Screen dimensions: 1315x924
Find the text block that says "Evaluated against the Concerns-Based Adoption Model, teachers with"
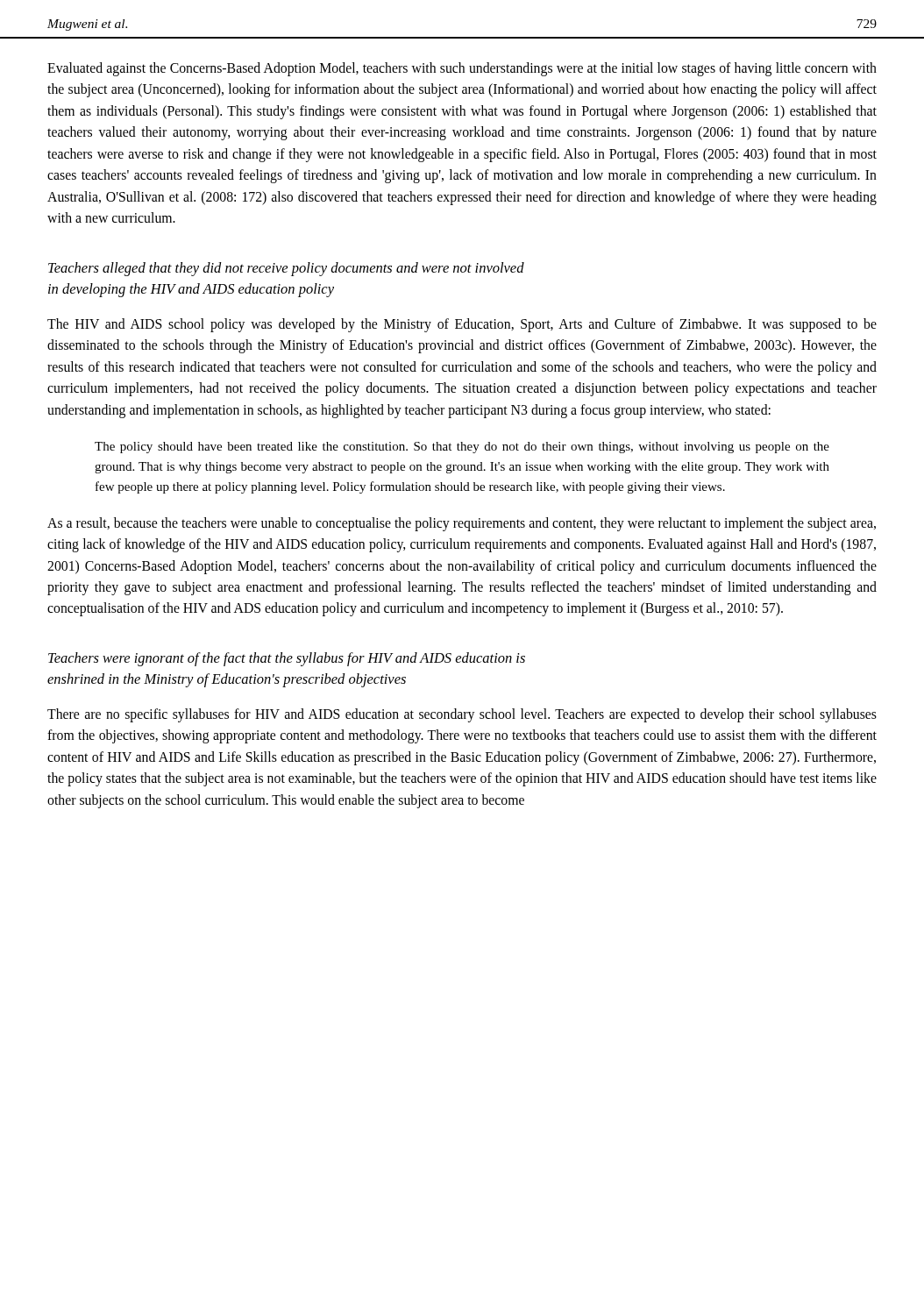tap(462, 143)
